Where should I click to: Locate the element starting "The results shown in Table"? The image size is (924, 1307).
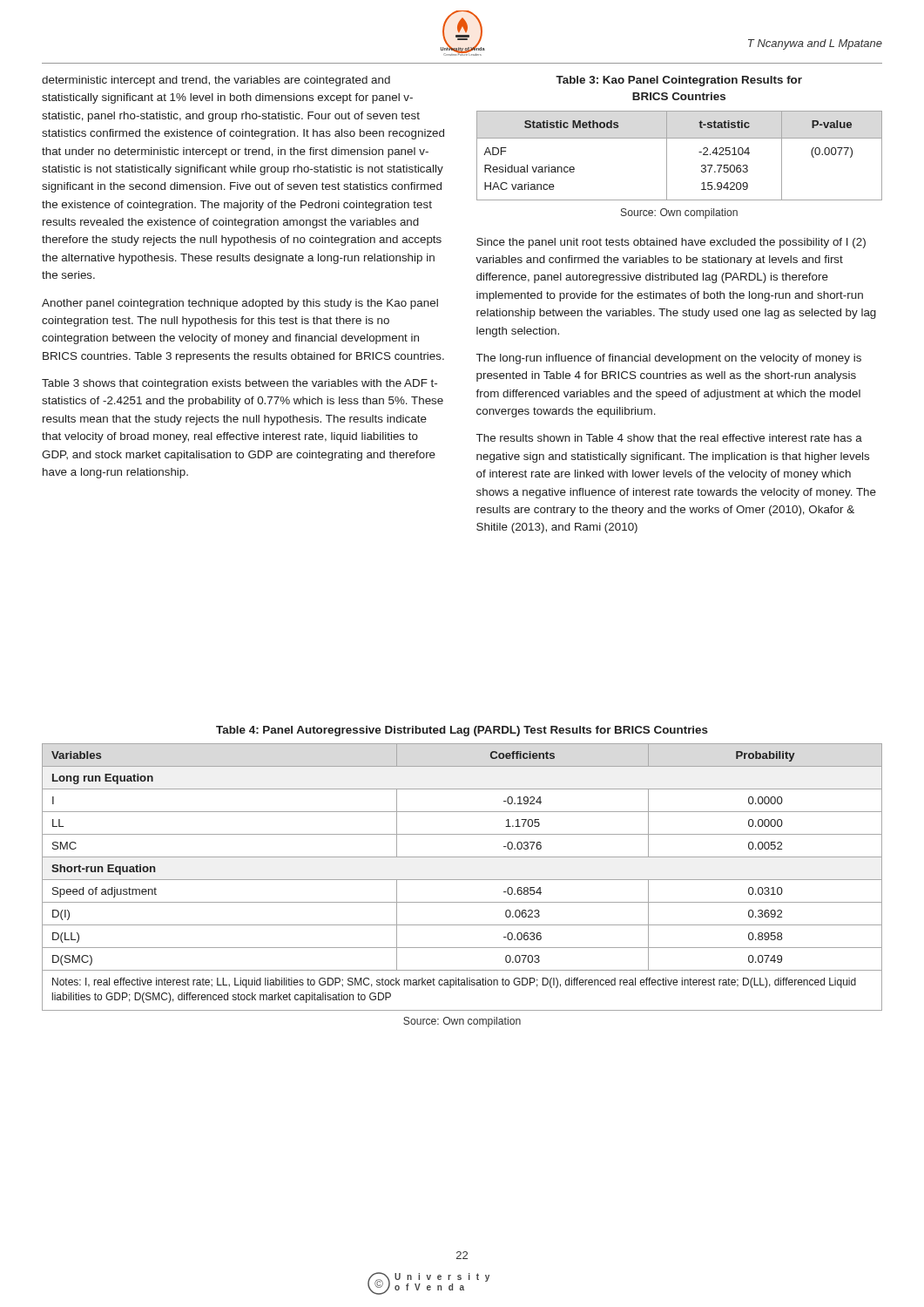676,483
